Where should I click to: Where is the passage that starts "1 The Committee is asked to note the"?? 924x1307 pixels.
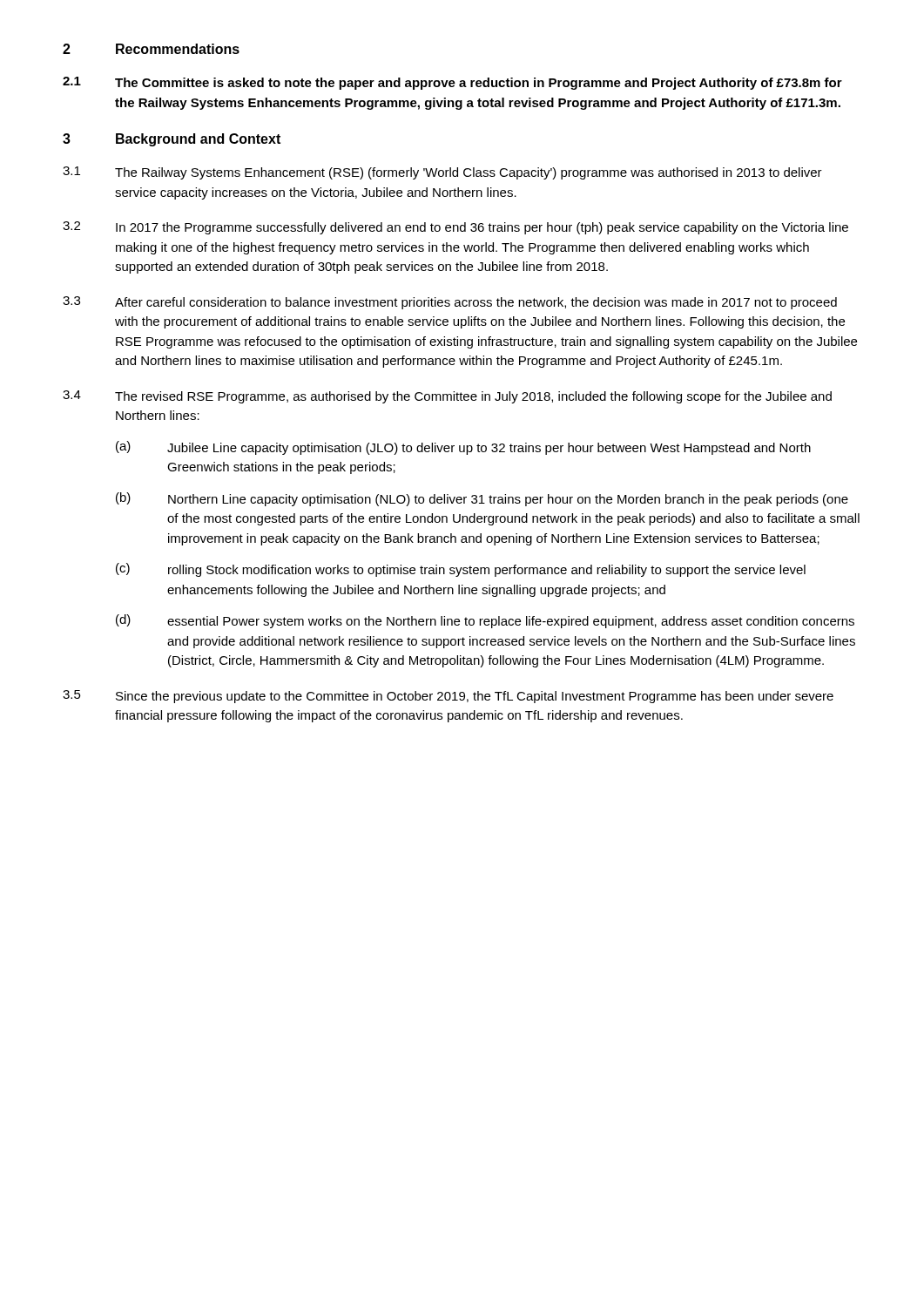[462, 93]
